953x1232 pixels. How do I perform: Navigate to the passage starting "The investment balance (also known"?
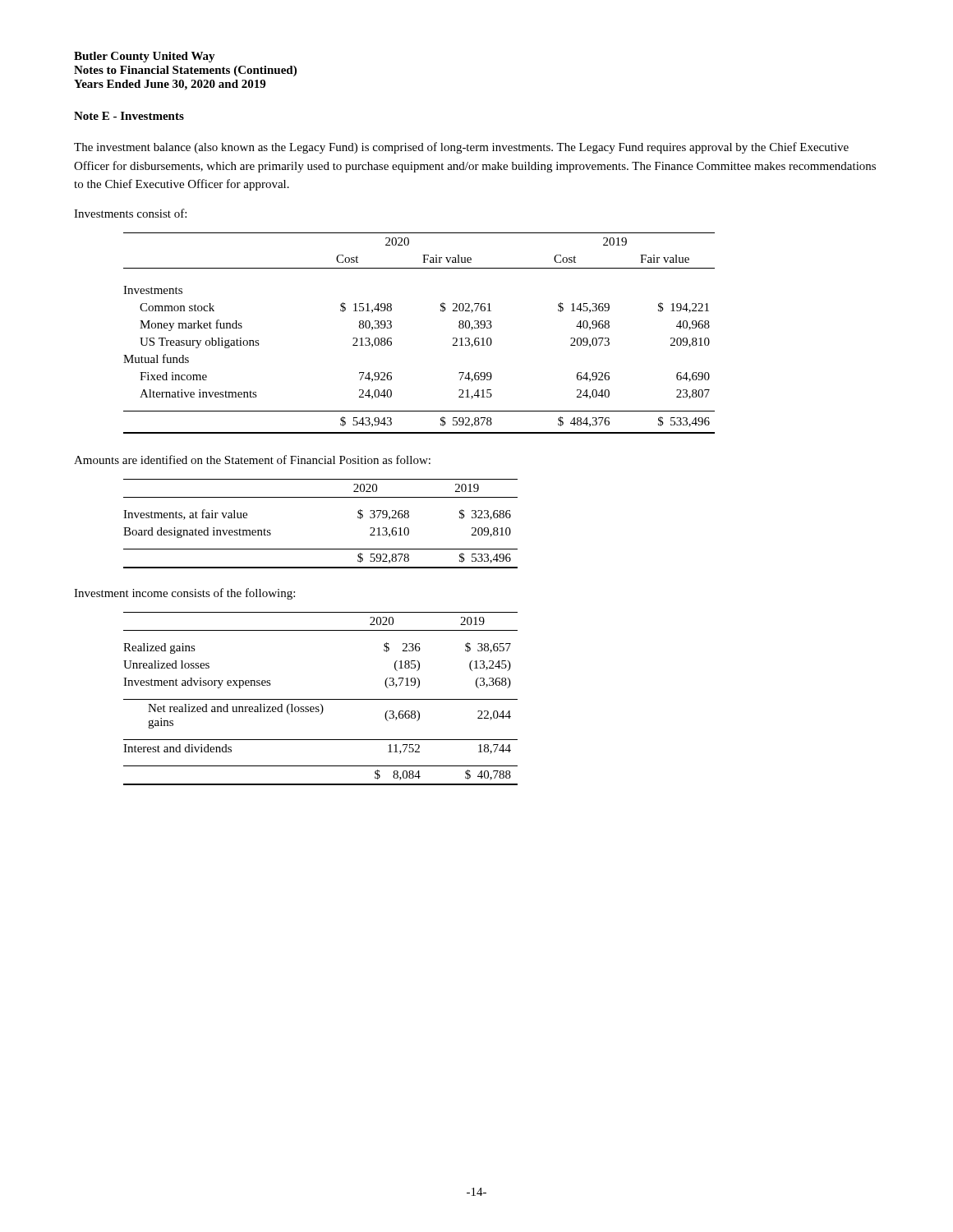(x=475, y=166)
